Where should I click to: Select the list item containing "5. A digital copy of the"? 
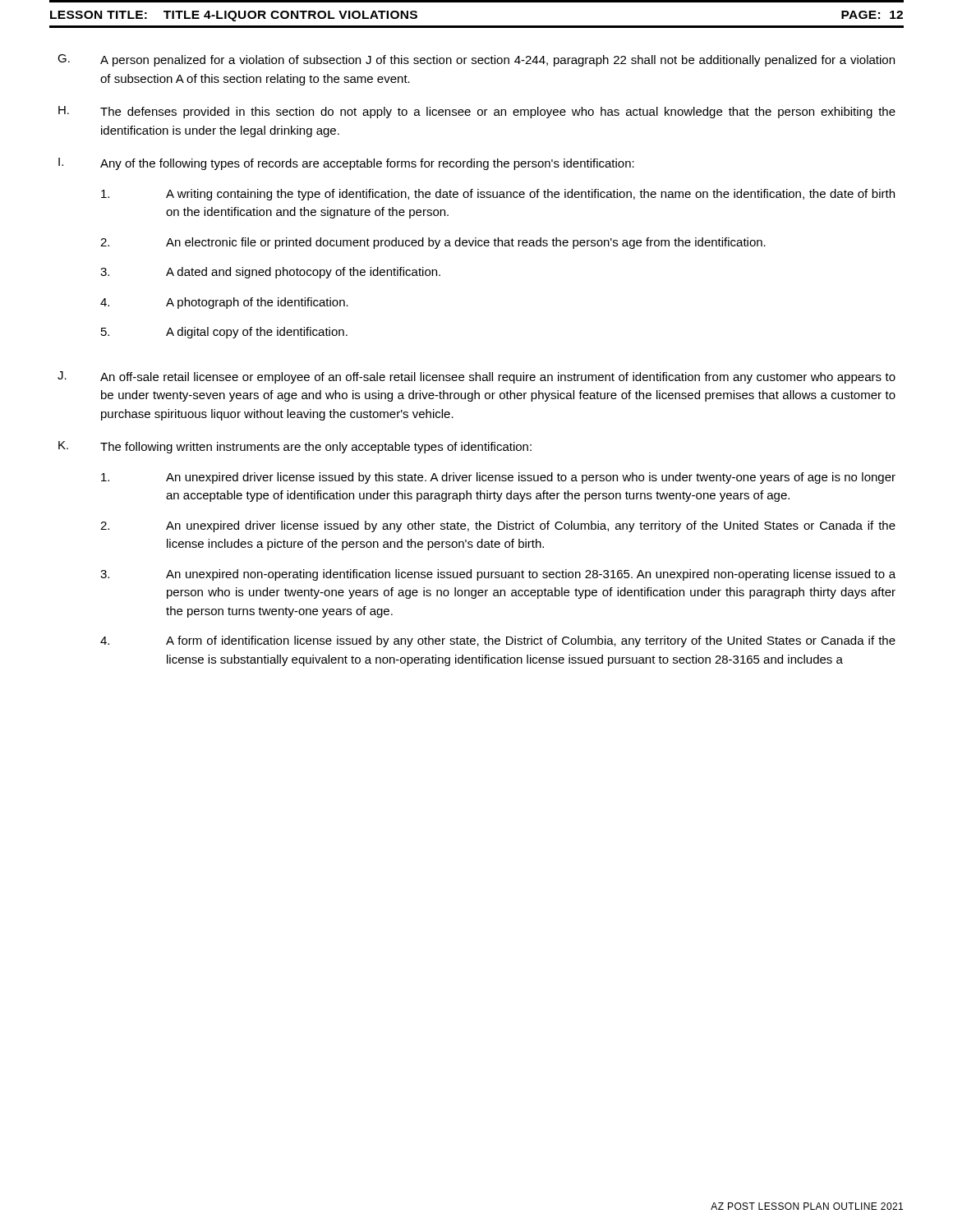224,333
